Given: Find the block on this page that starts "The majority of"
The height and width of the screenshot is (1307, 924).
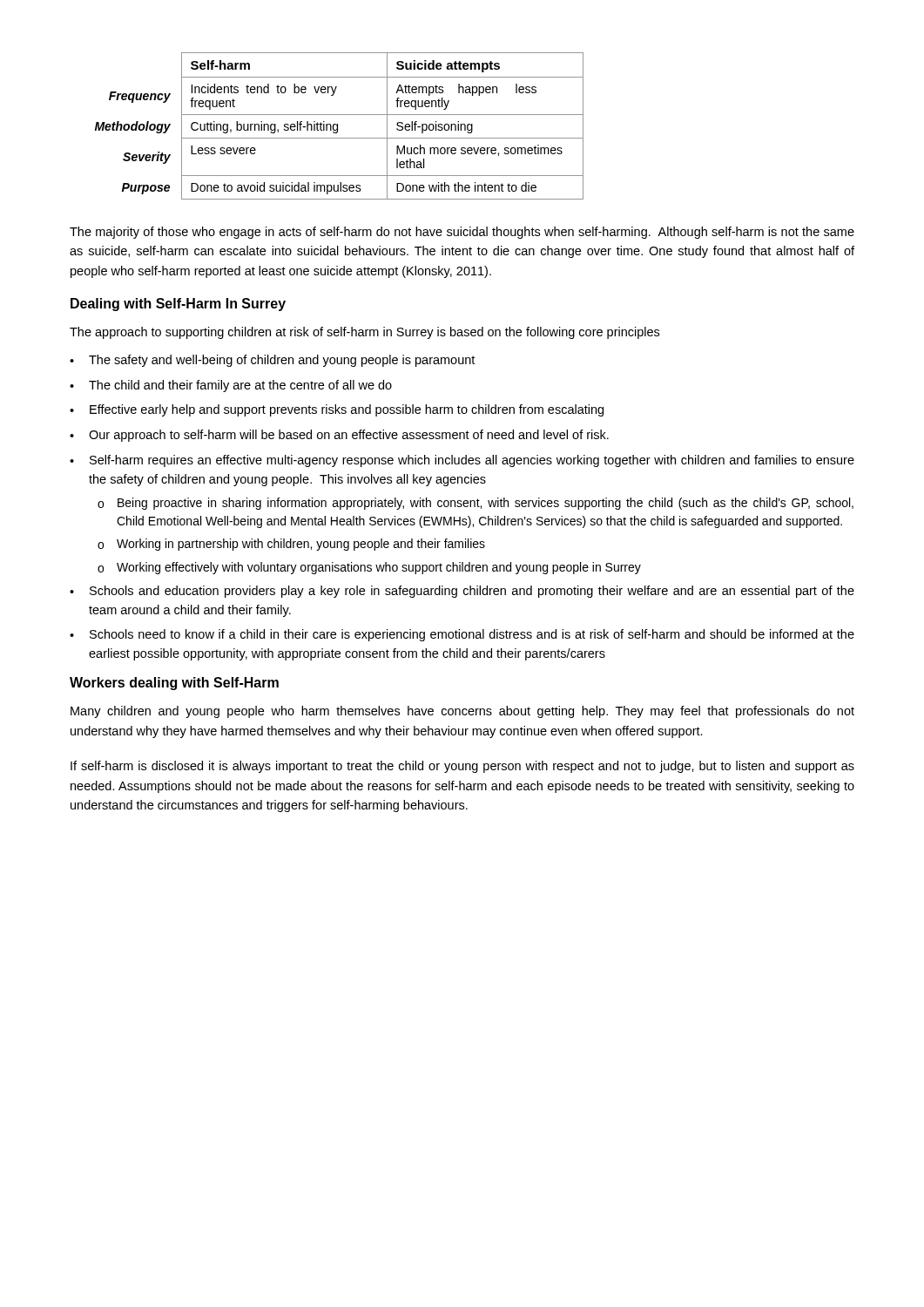Looking at the screenshot, I should click(x=462, y=251).
